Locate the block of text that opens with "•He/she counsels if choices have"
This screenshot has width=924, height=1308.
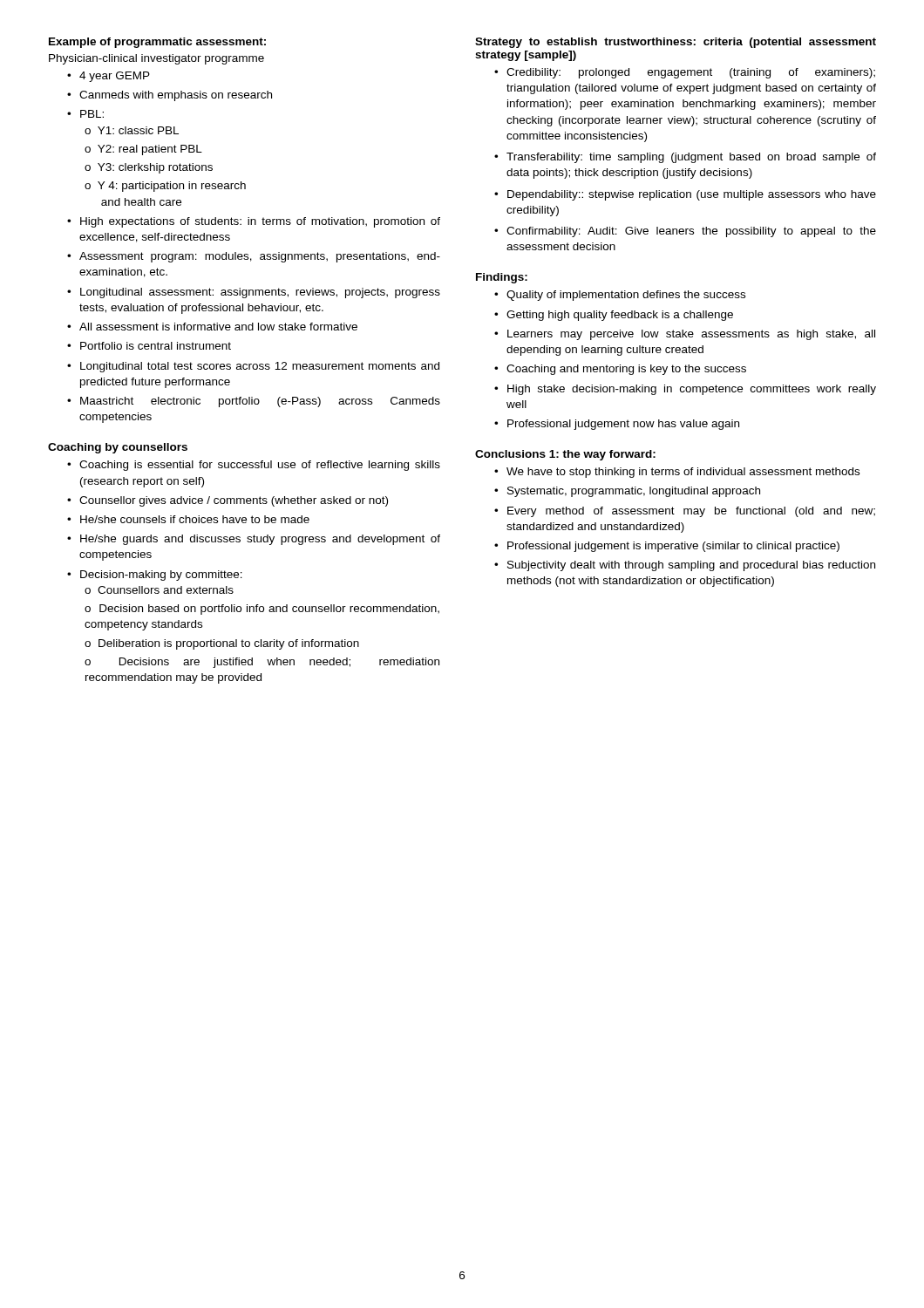pos(188,520)
